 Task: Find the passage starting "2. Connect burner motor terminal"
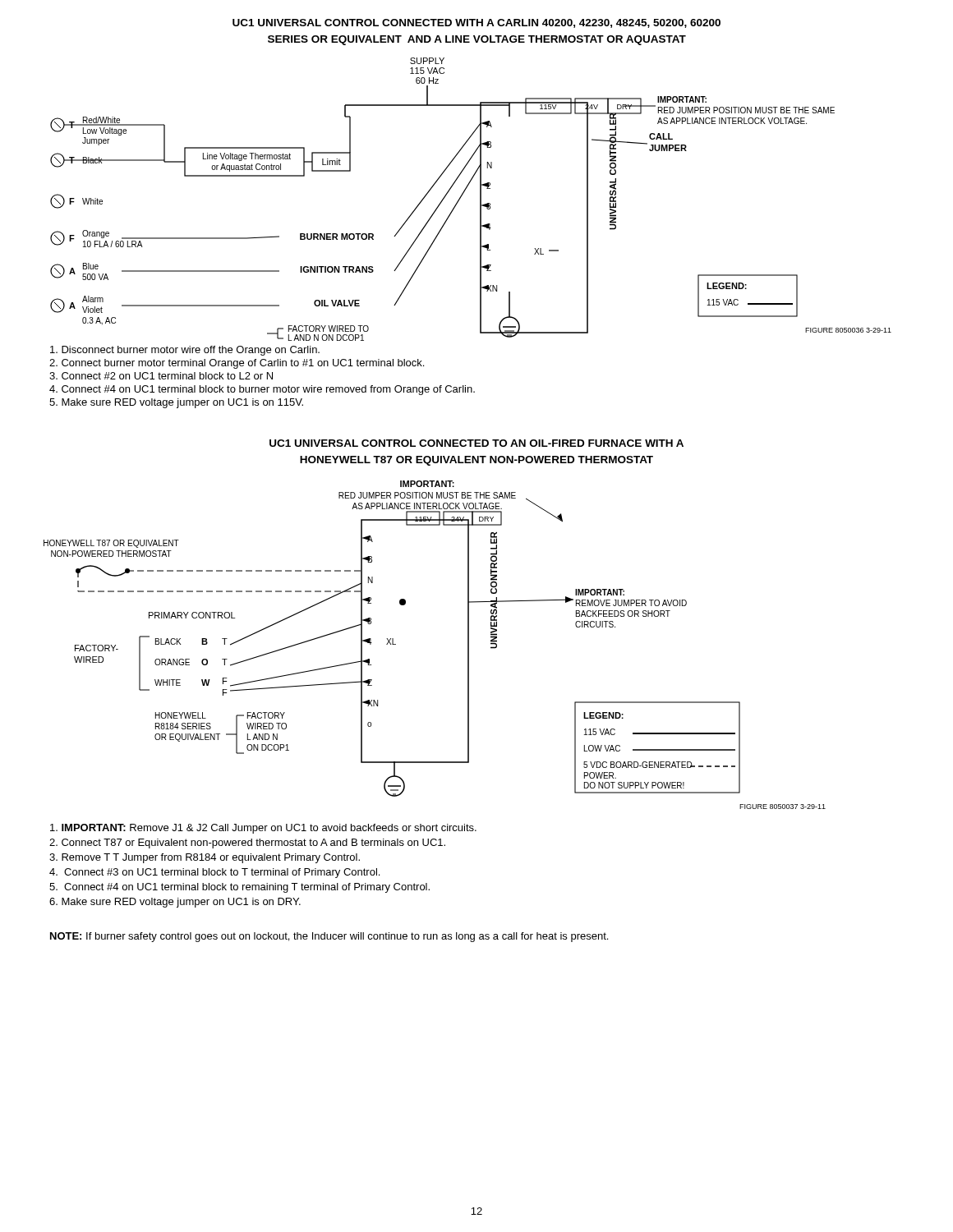tap(237, 363)
